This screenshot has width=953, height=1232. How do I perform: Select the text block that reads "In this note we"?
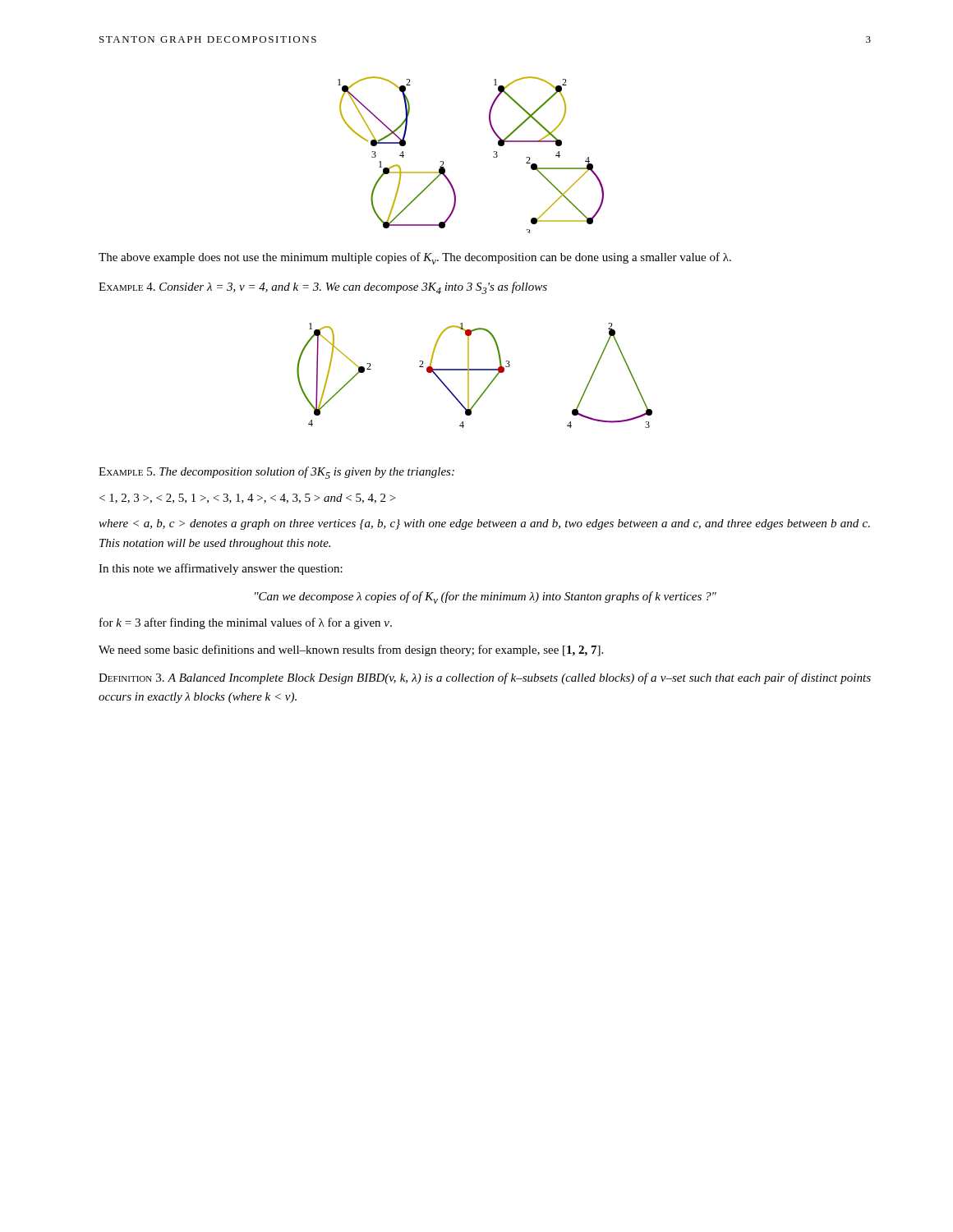tap(221, 568)
